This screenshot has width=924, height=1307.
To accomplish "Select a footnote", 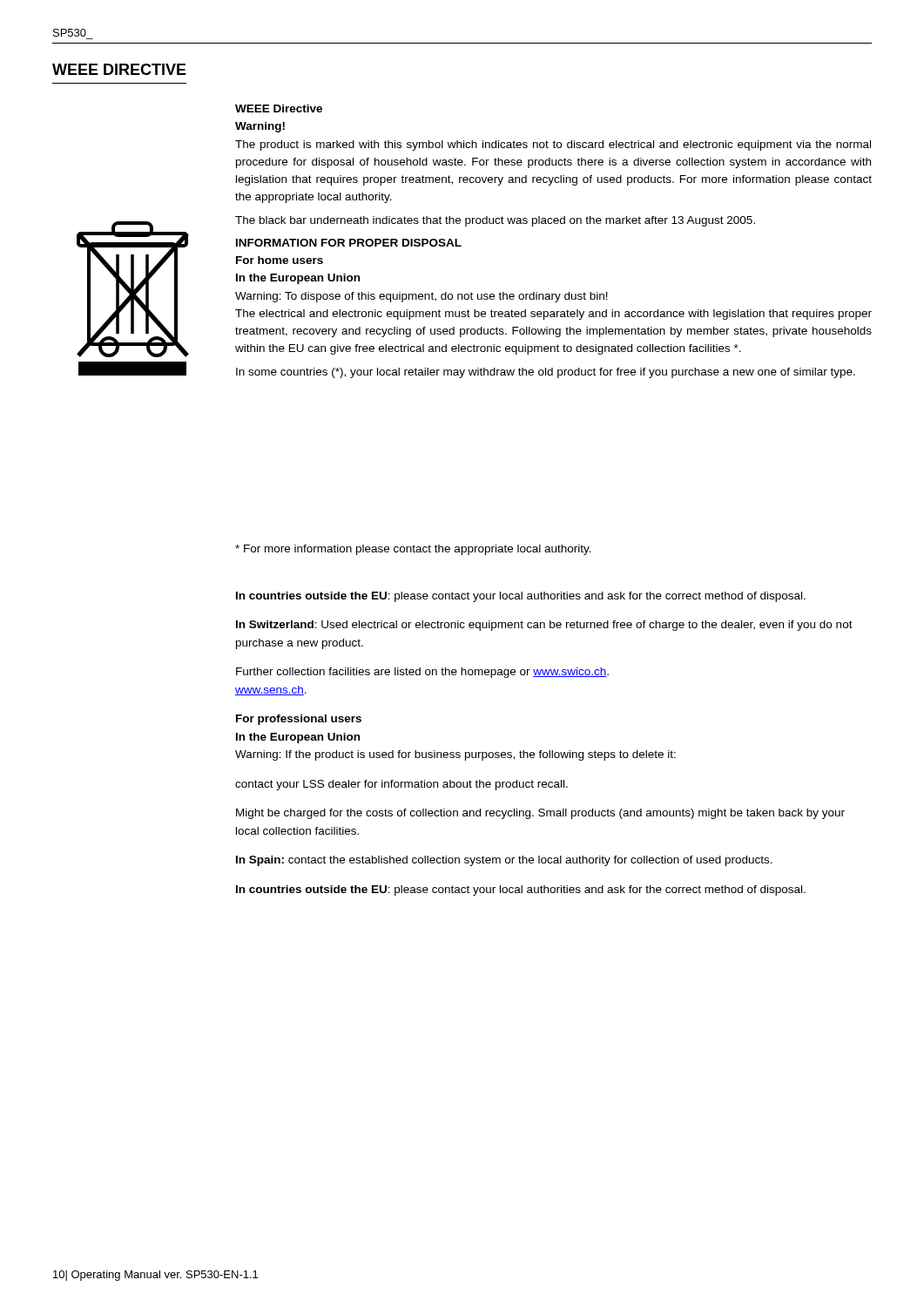I will 413,549.
